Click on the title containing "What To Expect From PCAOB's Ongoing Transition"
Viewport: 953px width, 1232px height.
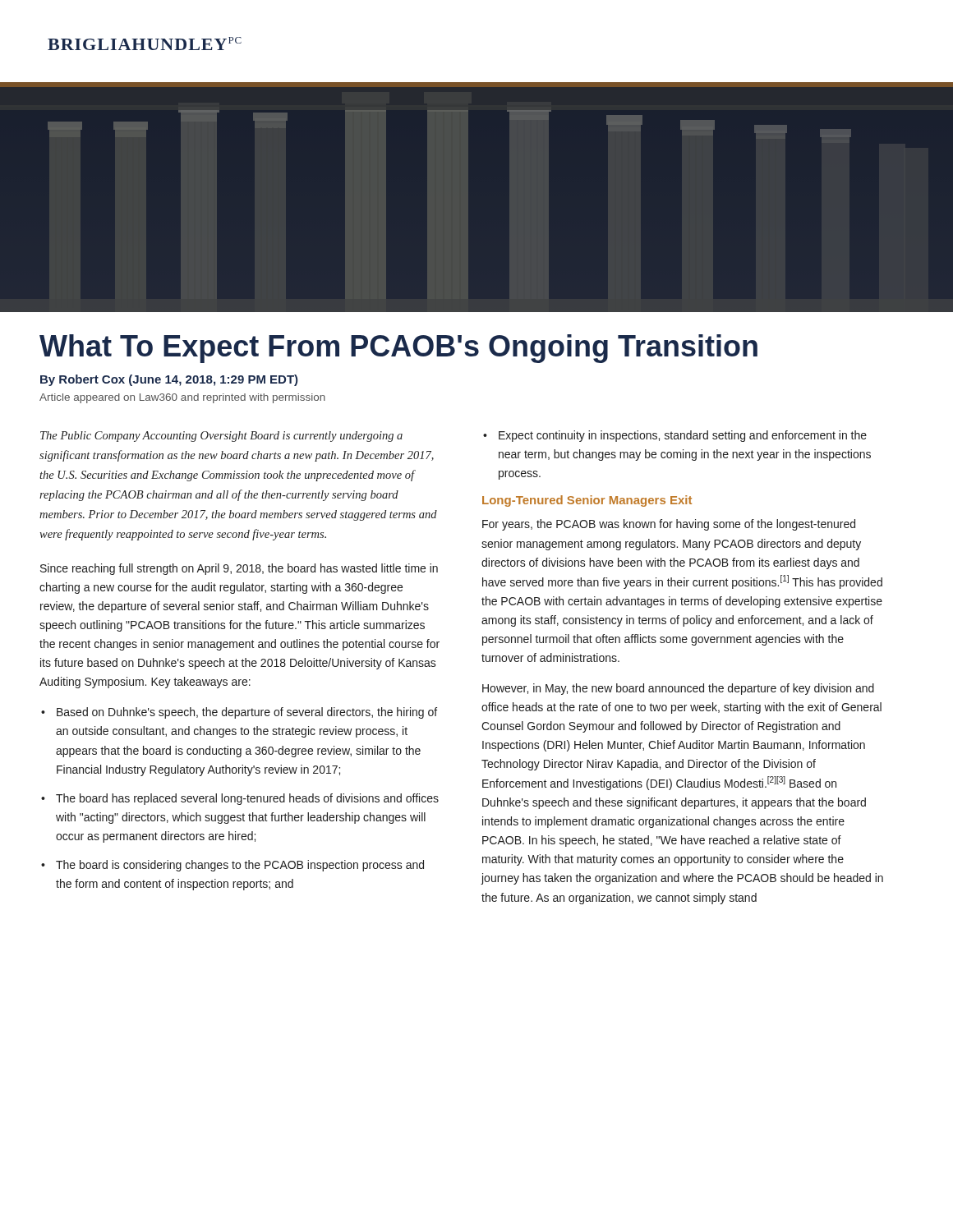click(476, 346)
